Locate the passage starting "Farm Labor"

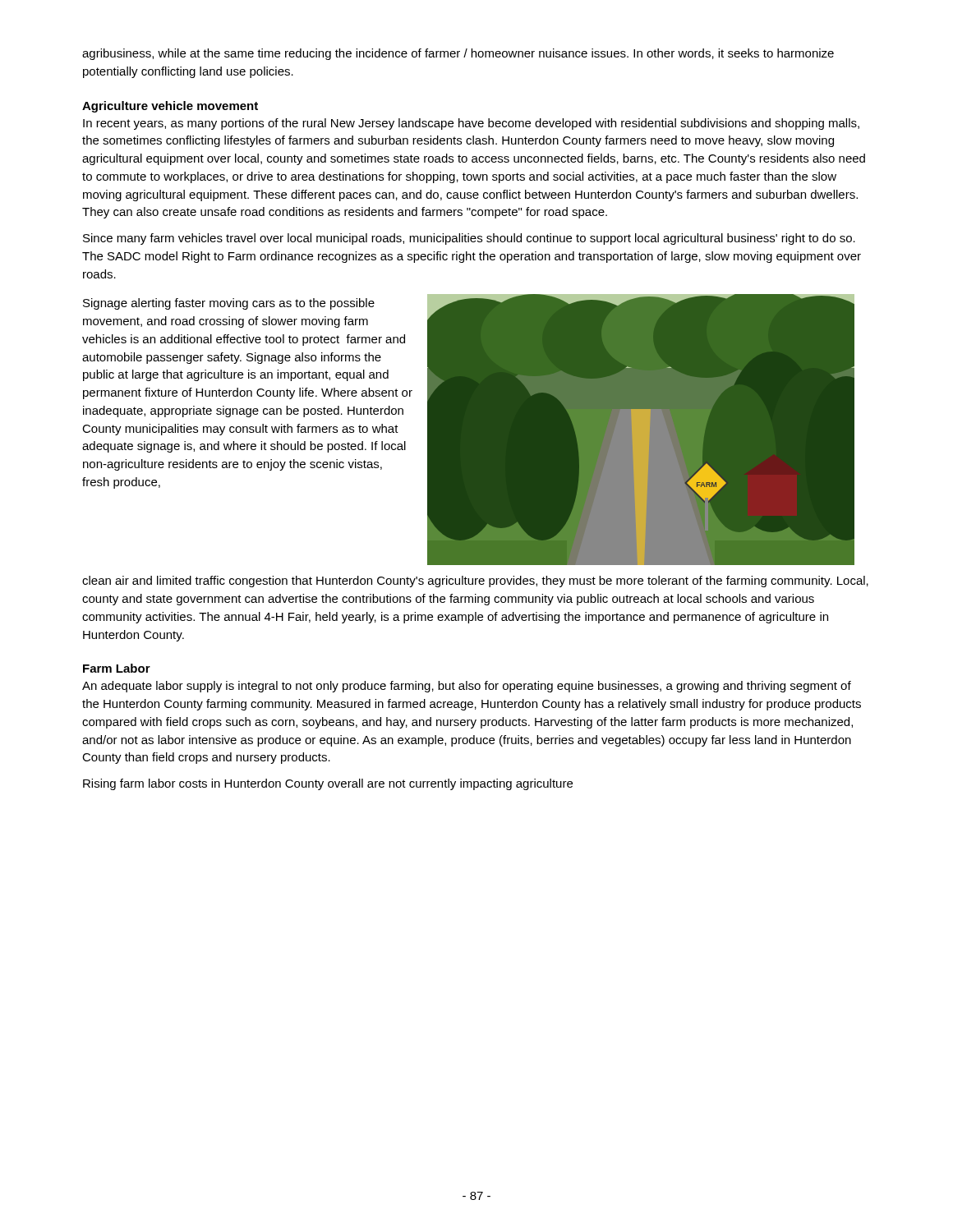pos(116,668)
